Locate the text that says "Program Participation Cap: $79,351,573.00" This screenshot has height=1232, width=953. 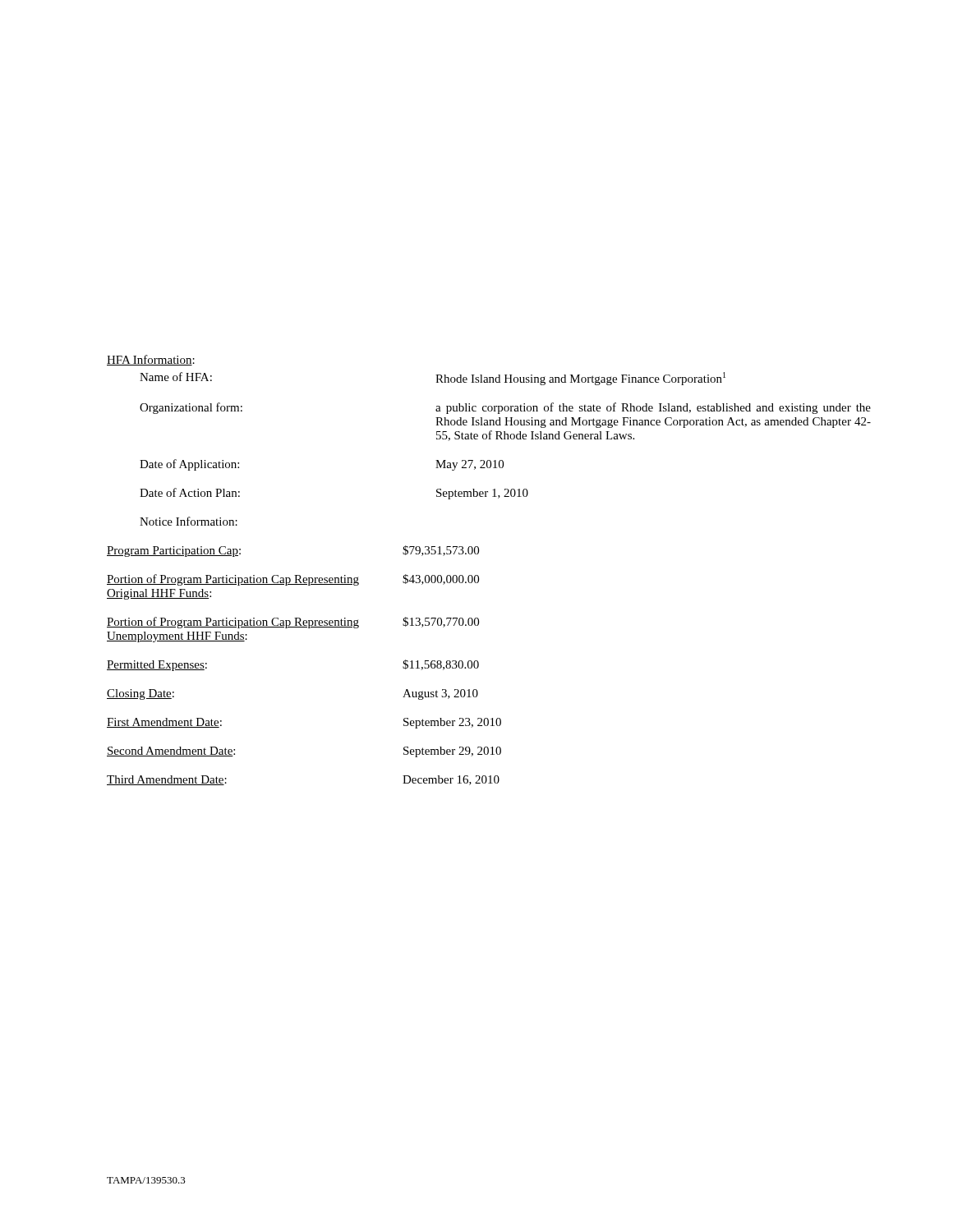(x=489, y=551)
